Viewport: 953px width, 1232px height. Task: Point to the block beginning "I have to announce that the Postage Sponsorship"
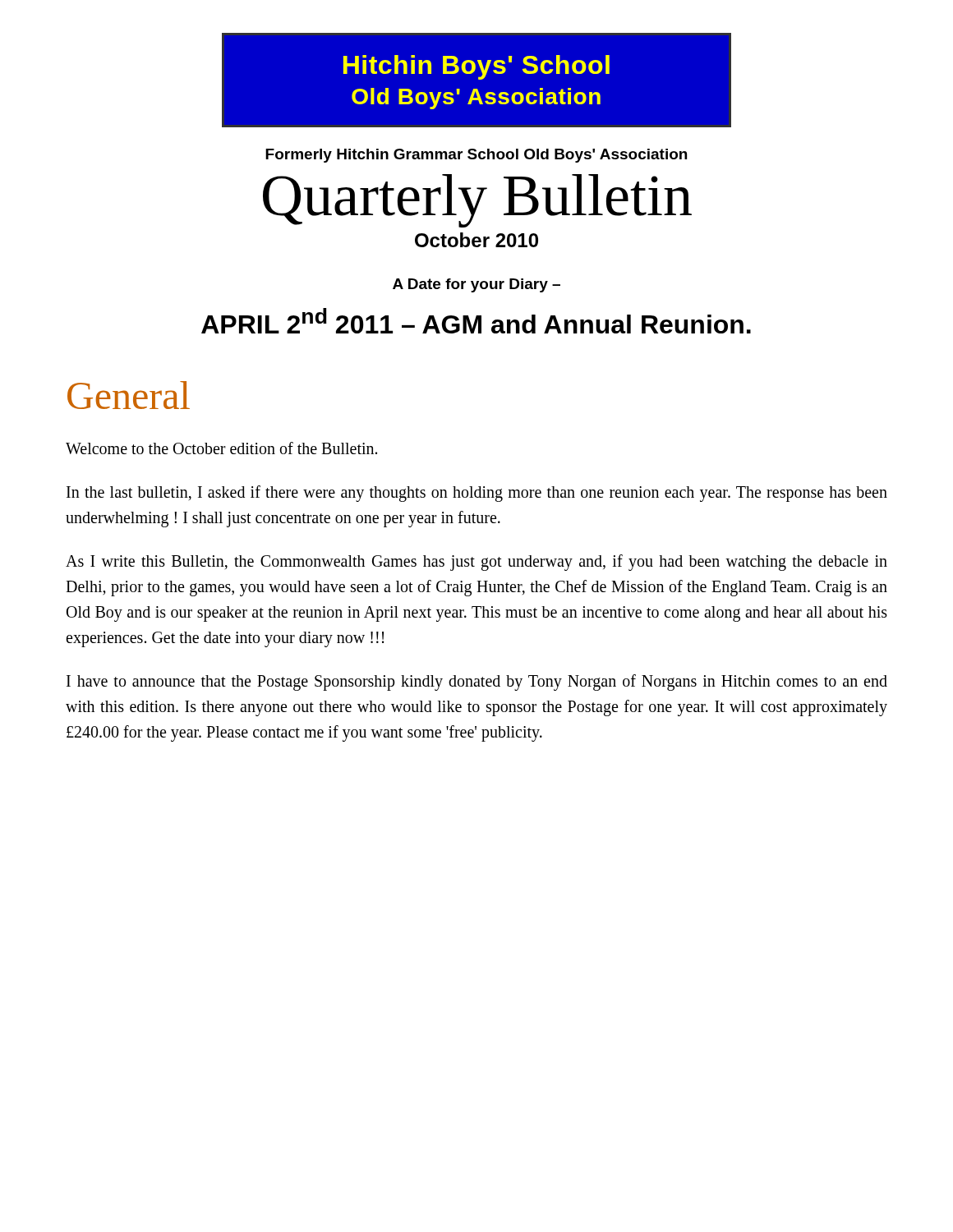point(476,707)
